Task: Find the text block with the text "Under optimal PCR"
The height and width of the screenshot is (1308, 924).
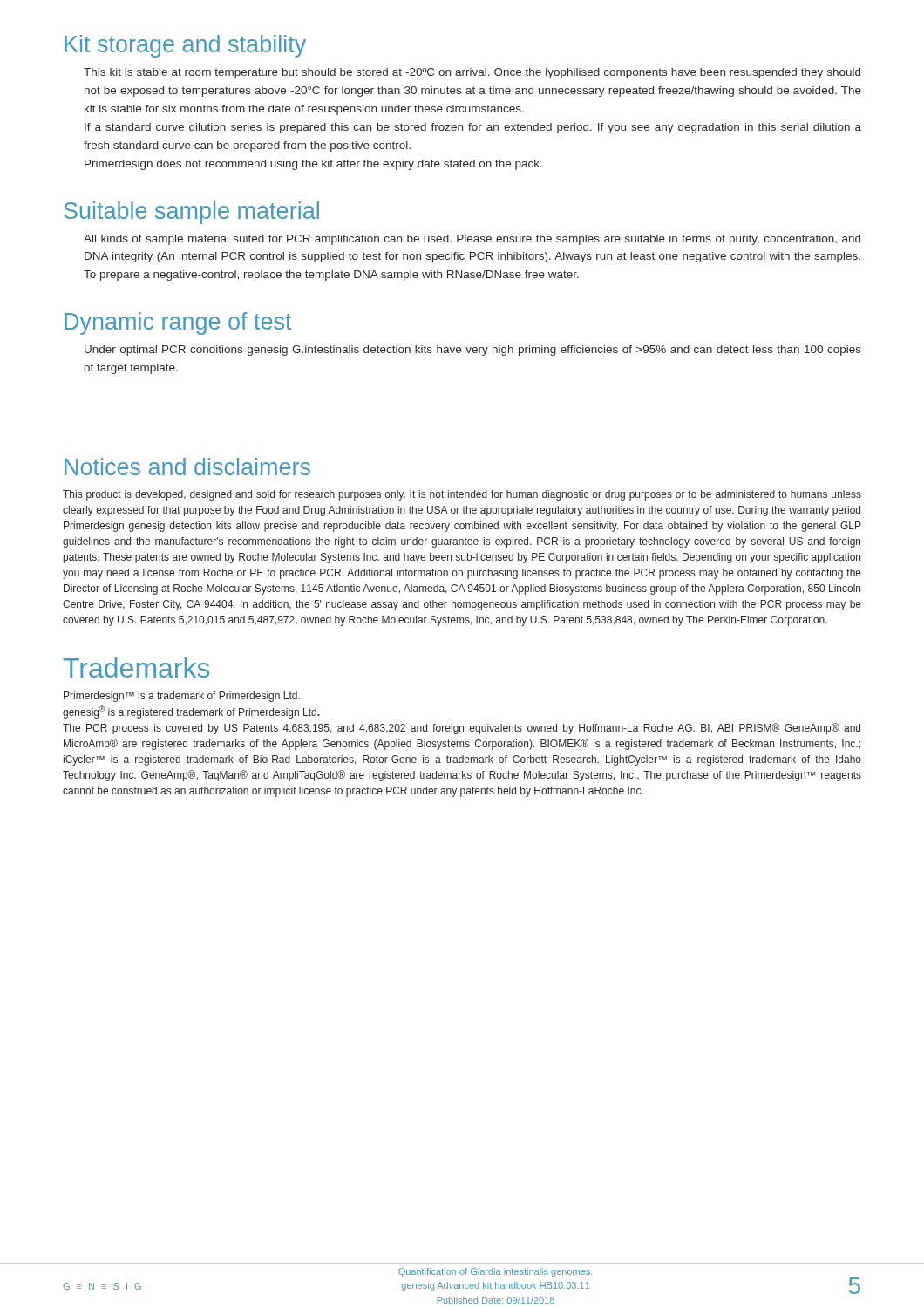Action: (x=462, y=360)
